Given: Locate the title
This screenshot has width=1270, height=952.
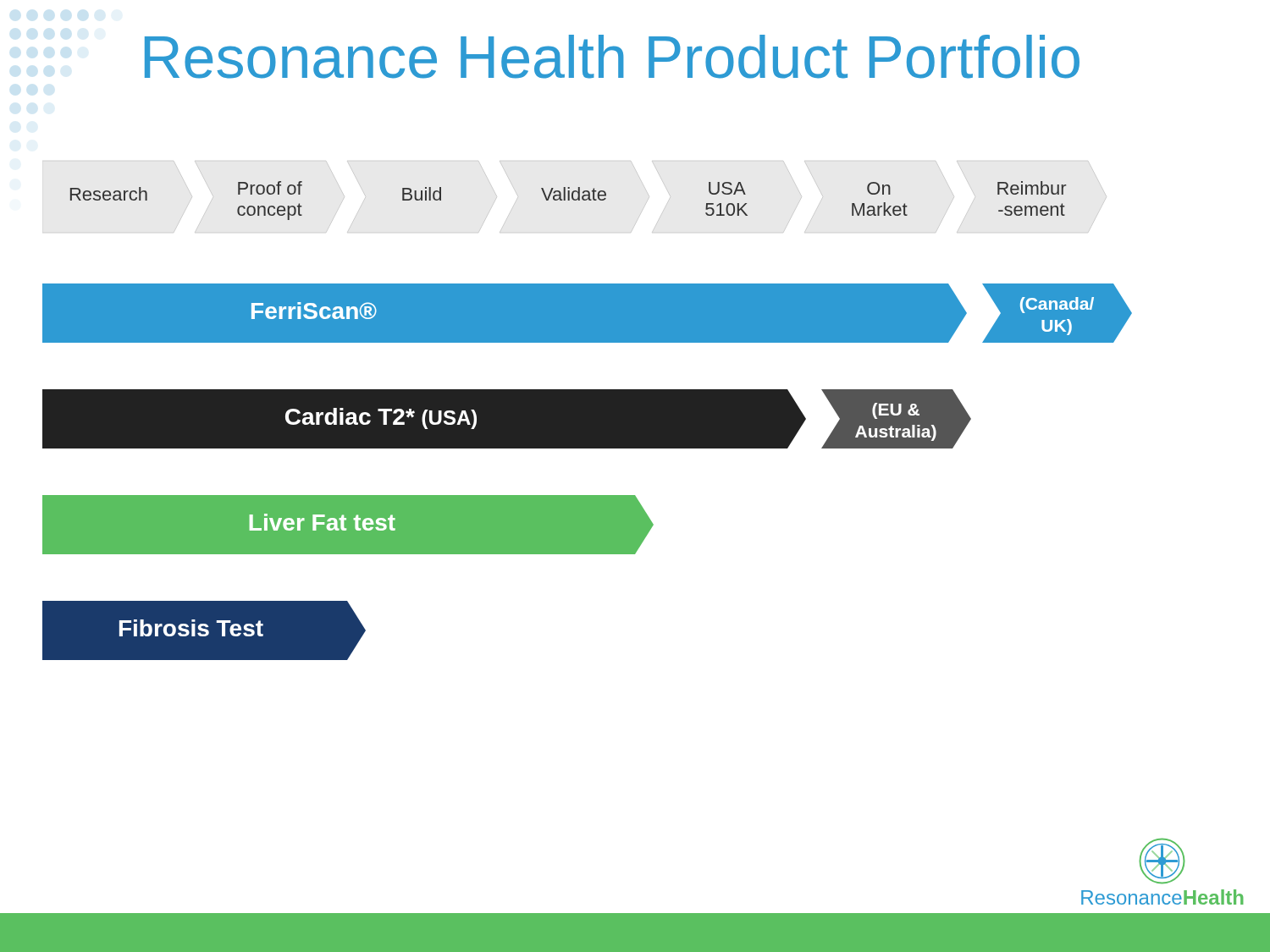Looking at the screenshot, I should (x=611, y=58).
